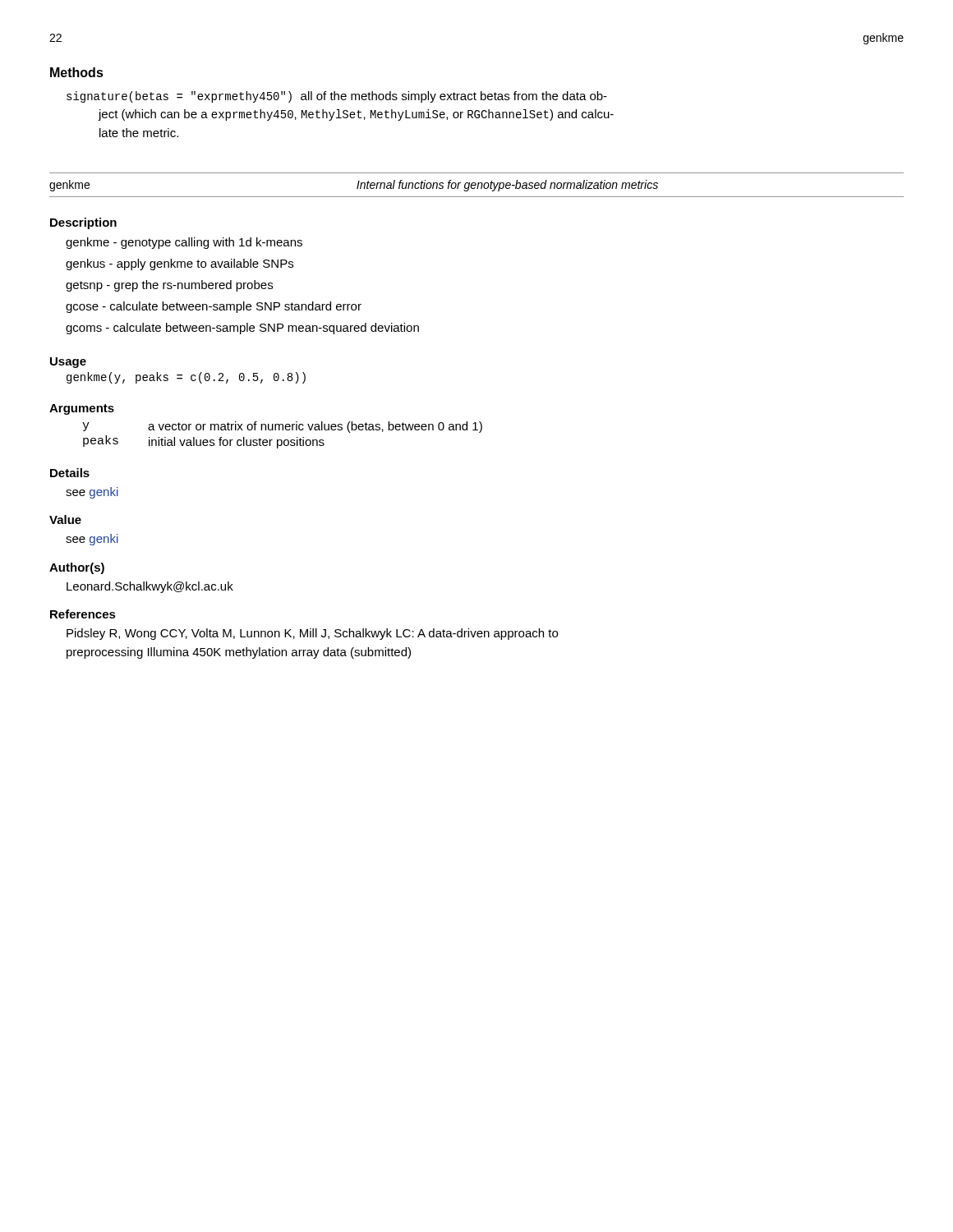Image resolution: width=953 pixels, height=1232 pixels.
Task: Locate the list item that says "genkus - apply genkme to available SNPs"
Action: tap(180, 263)
